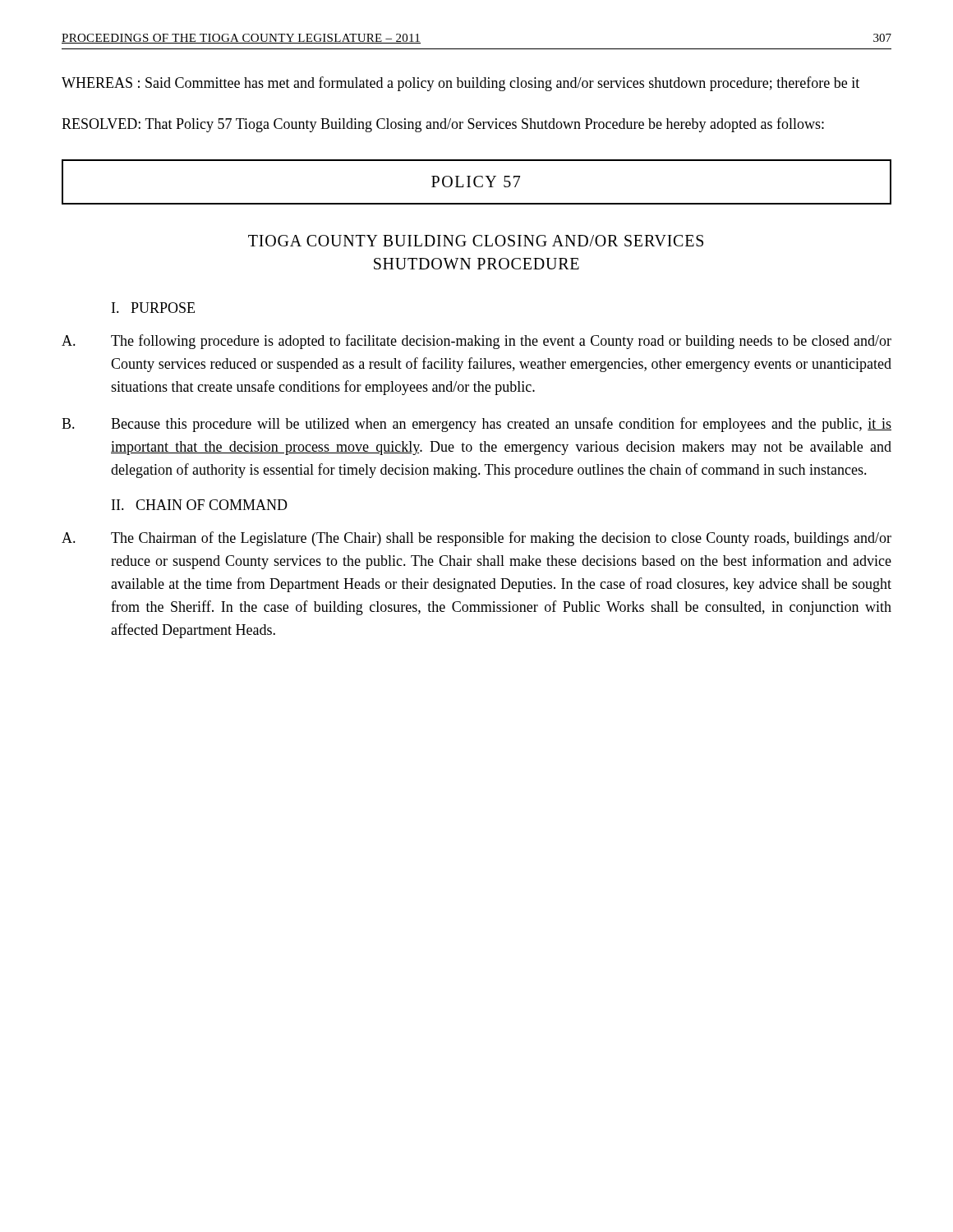Find the title that reads "TIOGA COUNTY BUILDING CLOSING"
953x1232 pixels.
pos(476,252)
